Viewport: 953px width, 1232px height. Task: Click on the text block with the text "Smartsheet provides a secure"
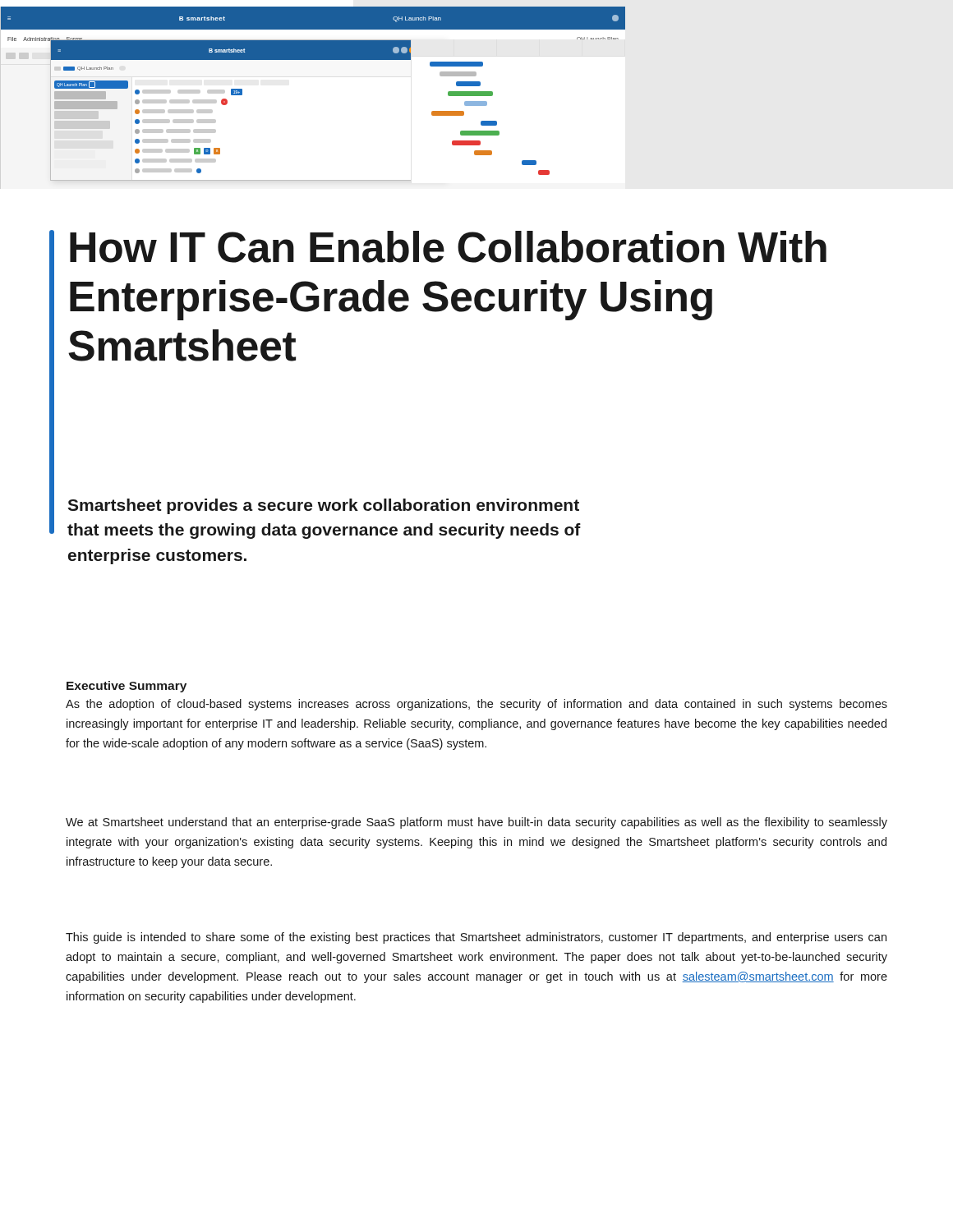click(x=330, y=530)
